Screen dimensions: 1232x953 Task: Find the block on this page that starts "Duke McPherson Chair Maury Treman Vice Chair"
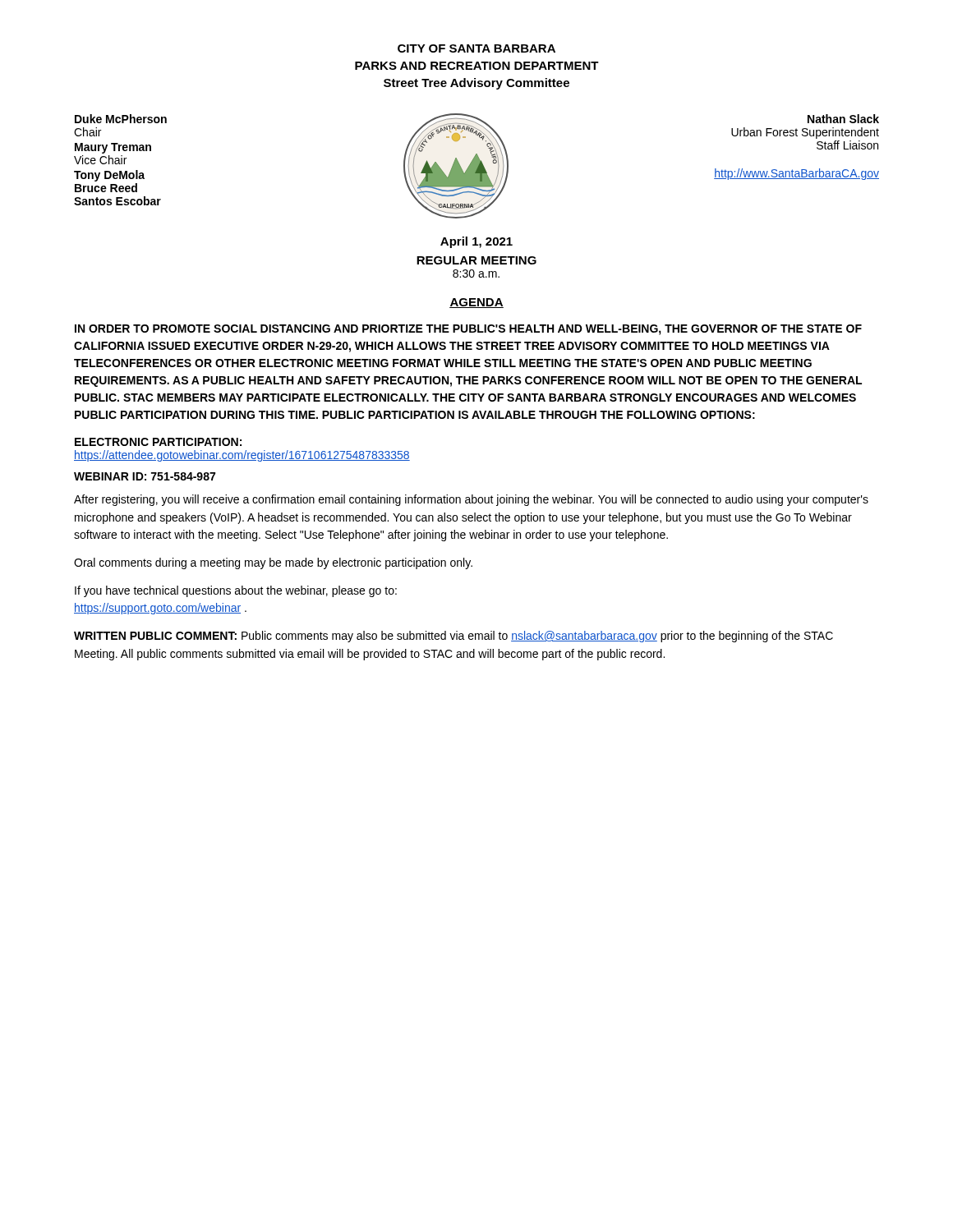[121, 119]
